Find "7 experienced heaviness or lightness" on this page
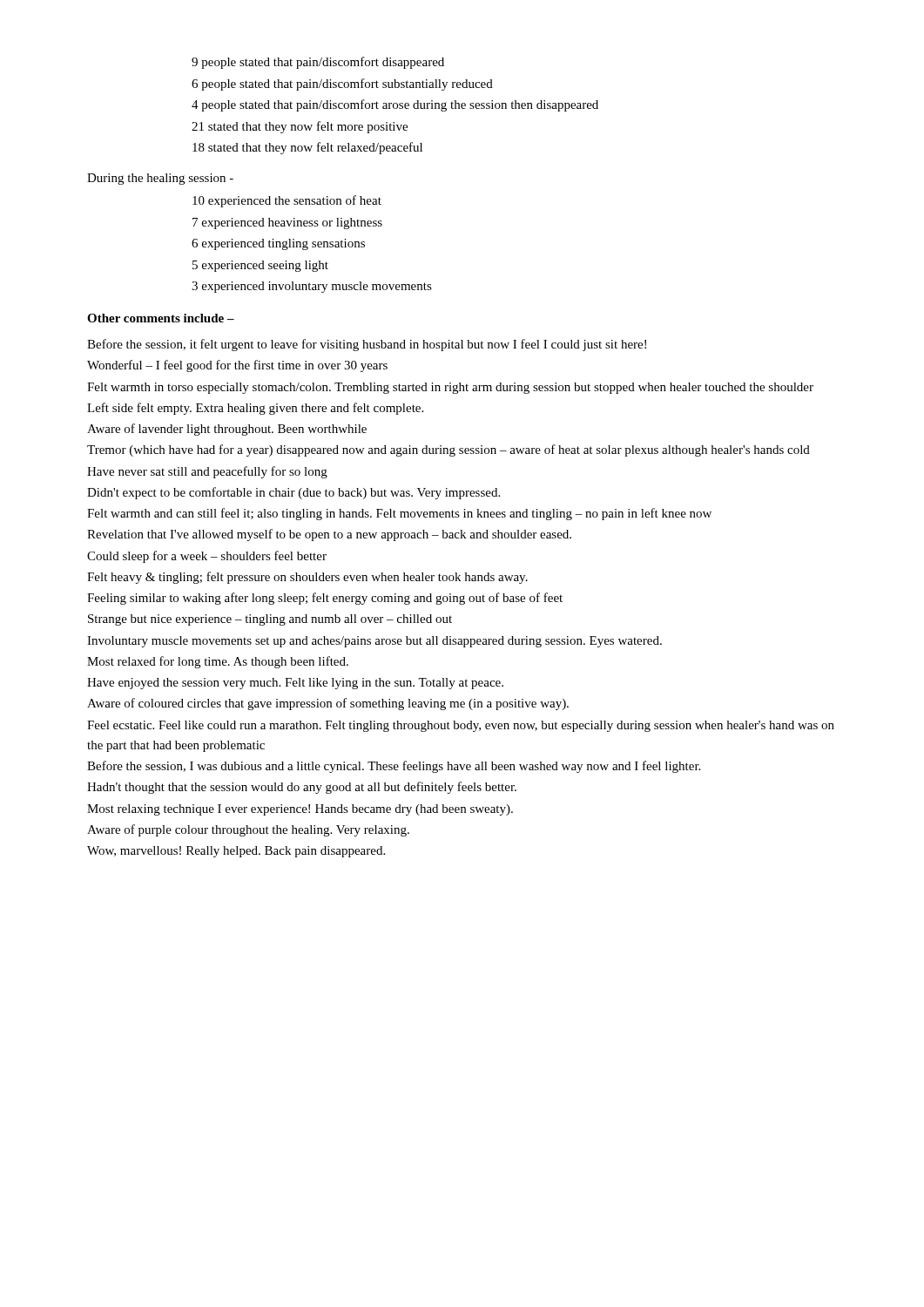 click(x=287, y=222)
